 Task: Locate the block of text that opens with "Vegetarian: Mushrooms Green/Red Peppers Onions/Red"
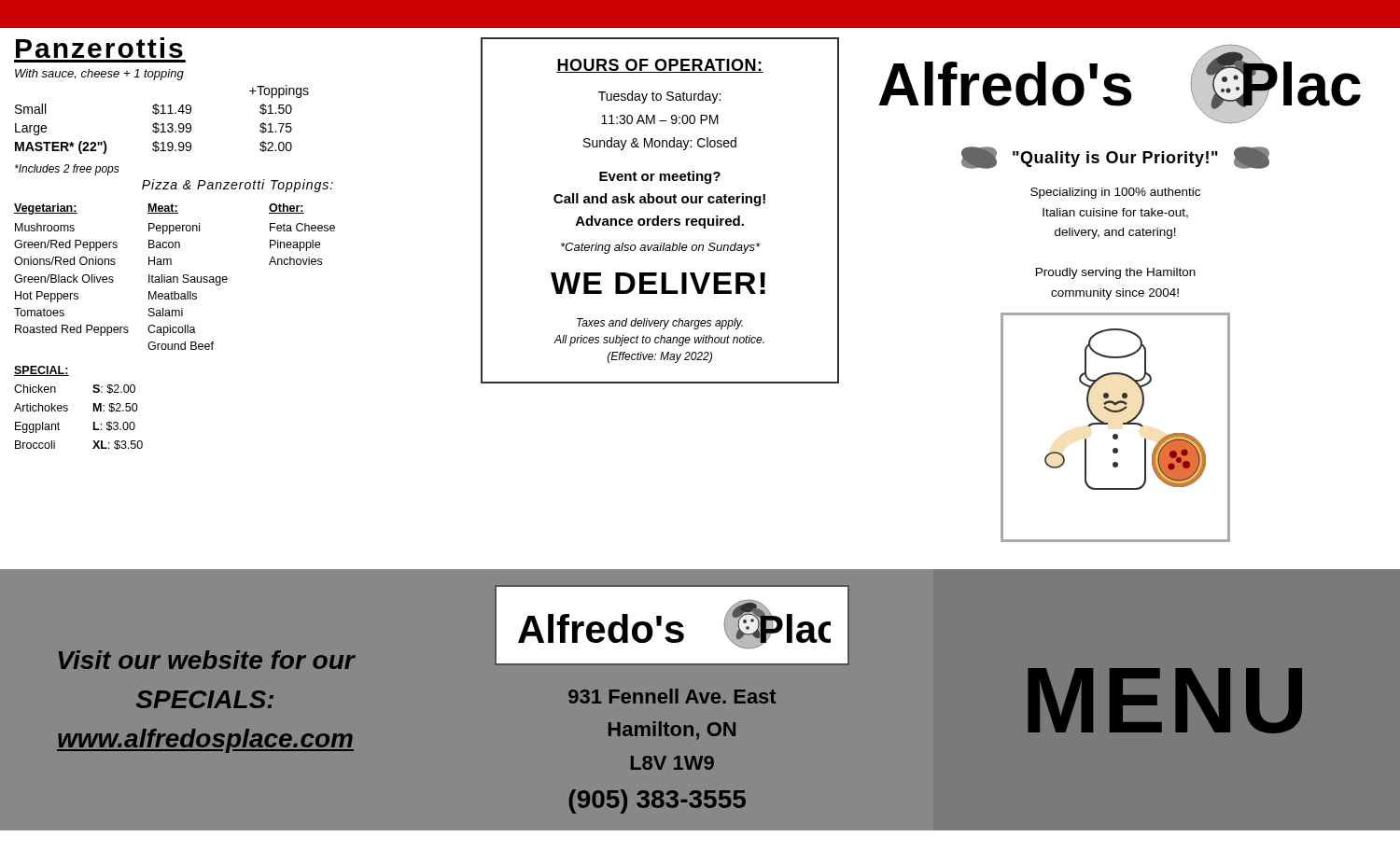click(x=71, y=268)
